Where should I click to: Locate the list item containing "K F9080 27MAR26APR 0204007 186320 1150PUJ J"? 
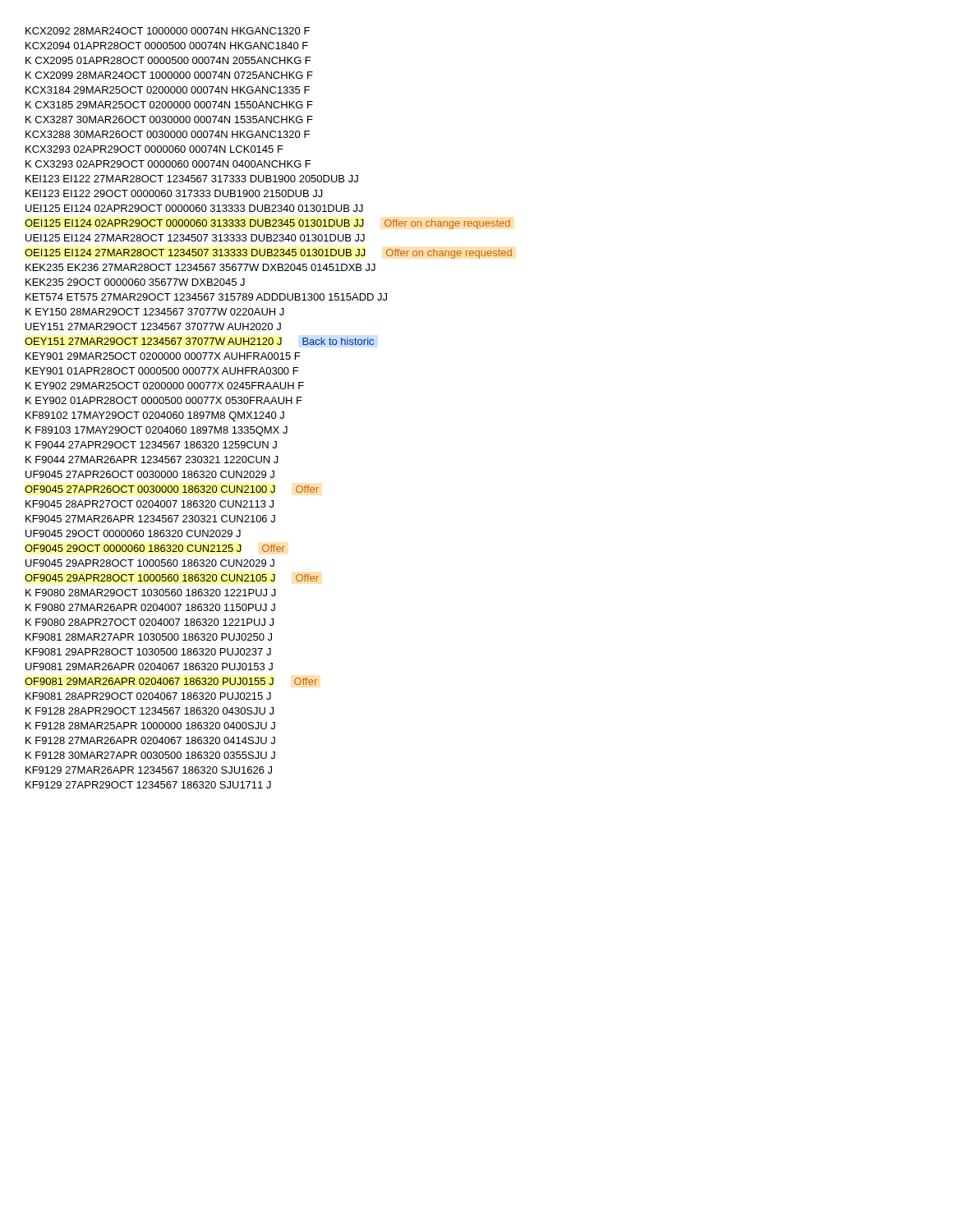[x=150, y=607]
